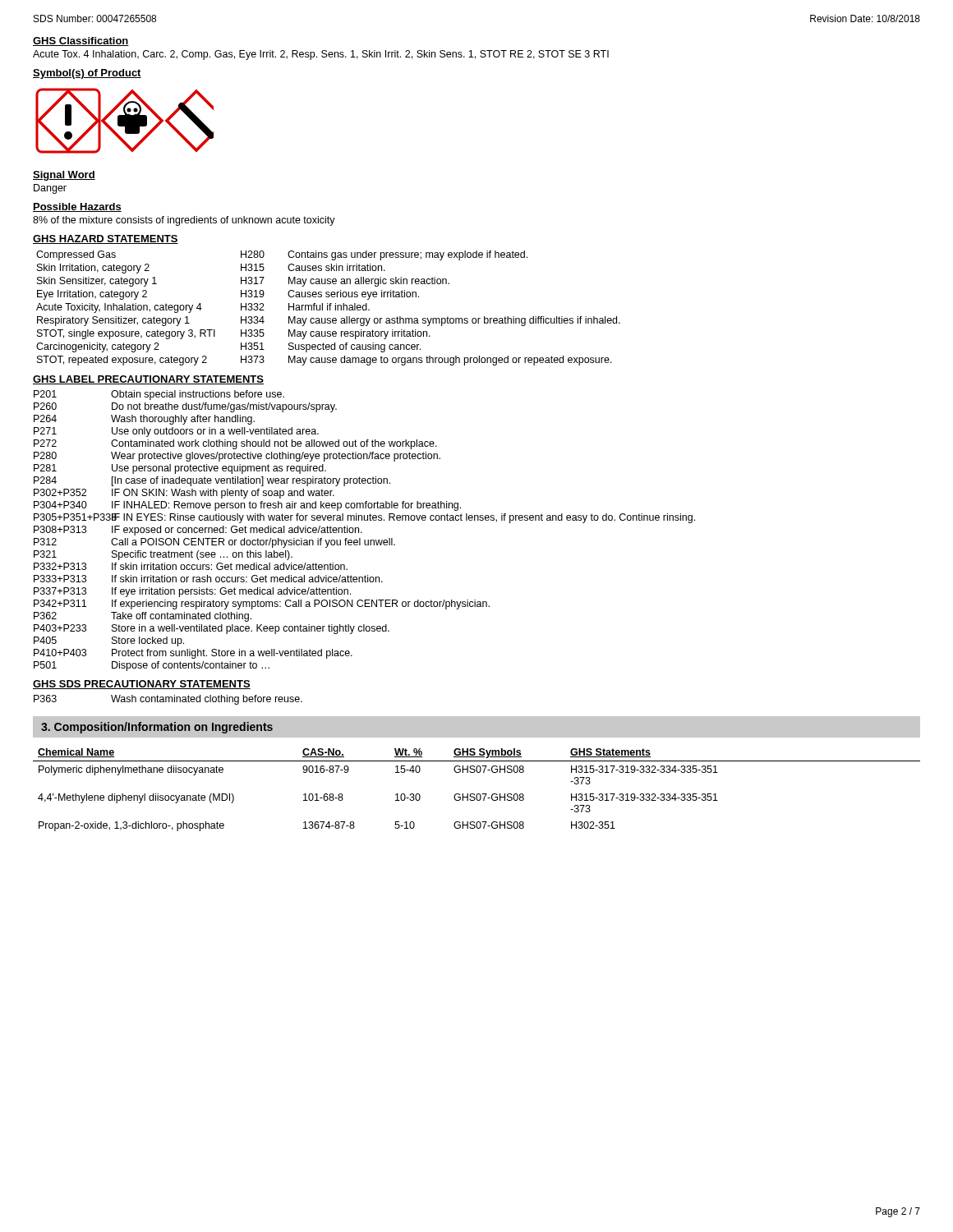953x1232 pixels.
Task: Find the list item with the text "P308+P313IF exposed or concerned: Get"
Action: pos(476,530)
